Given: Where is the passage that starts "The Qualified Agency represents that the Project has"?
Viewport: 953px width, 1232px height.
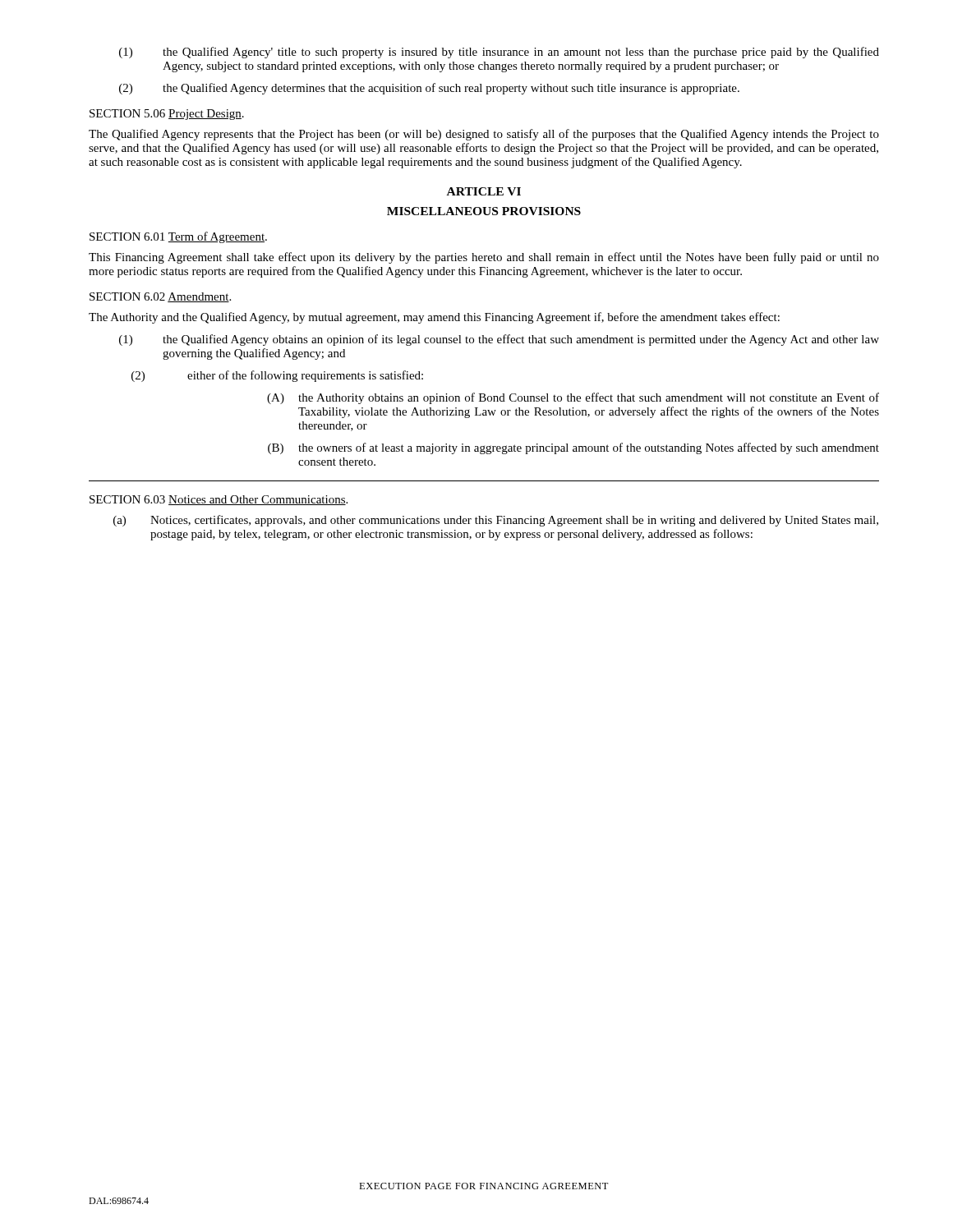Looking at the screenshot, I should coord(484,148).
